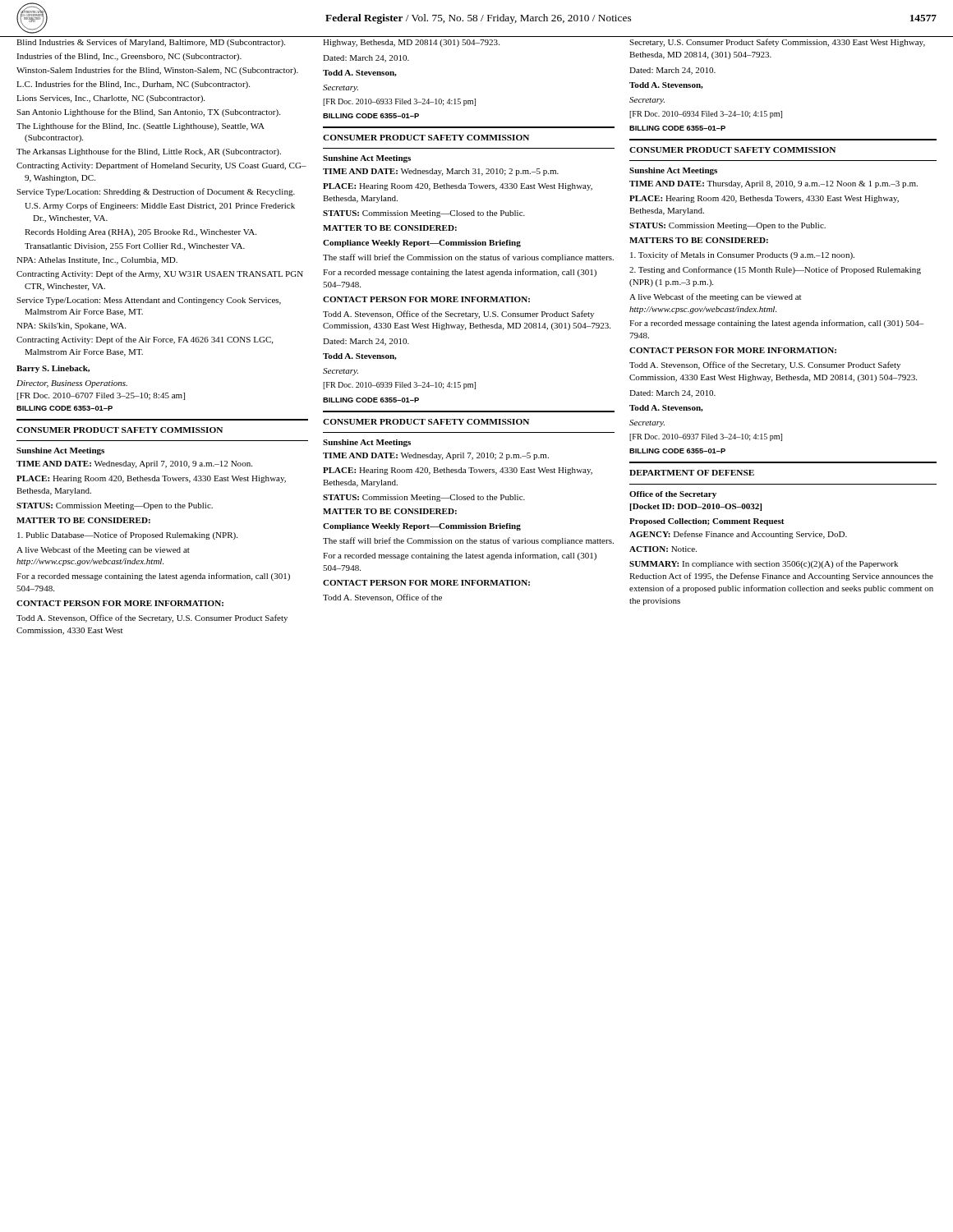Image resolution: width=953 pixels, height=1232 pixels.
Task: Click on the list item containing "Lions Services, Inc., Charlotte, NC"
Action: [x=115, y=97]
